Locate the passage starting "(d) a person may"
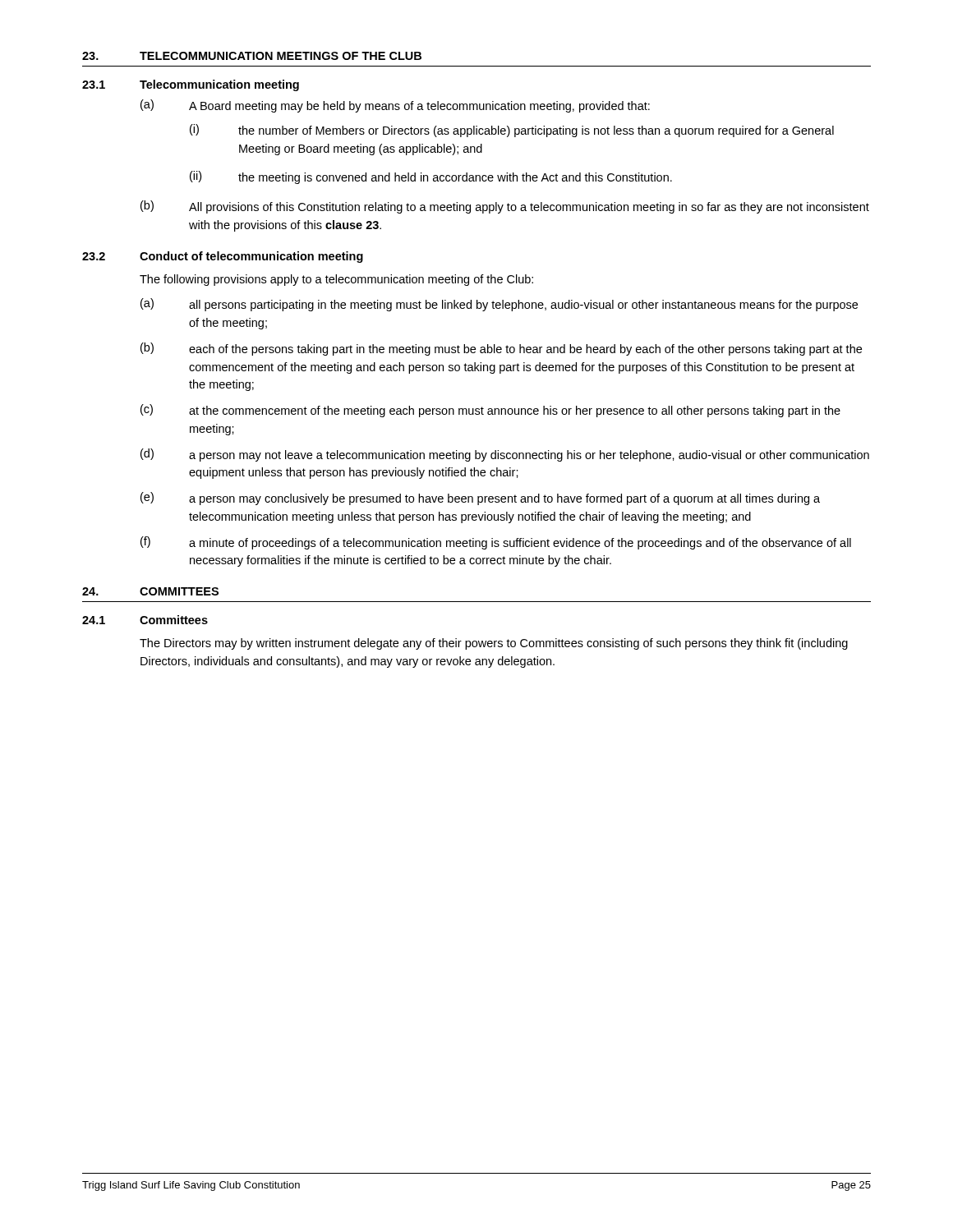Viewport: 953px width, 1232px height. click(x=505, y=464)
